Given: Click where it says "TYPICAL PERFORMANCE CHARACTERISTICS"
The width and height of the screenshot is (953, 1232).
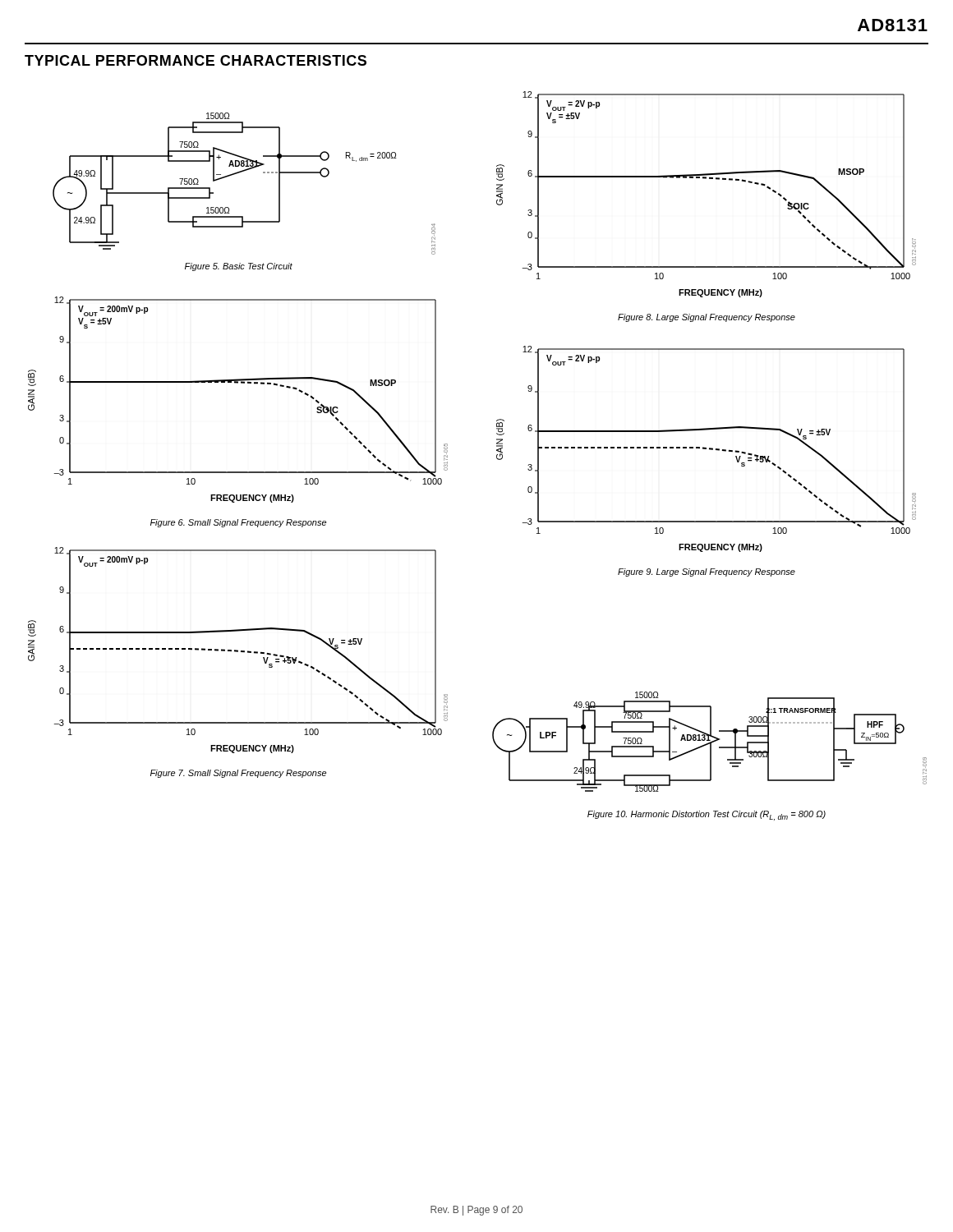Looking at the screenshot, I should [196, 61].
